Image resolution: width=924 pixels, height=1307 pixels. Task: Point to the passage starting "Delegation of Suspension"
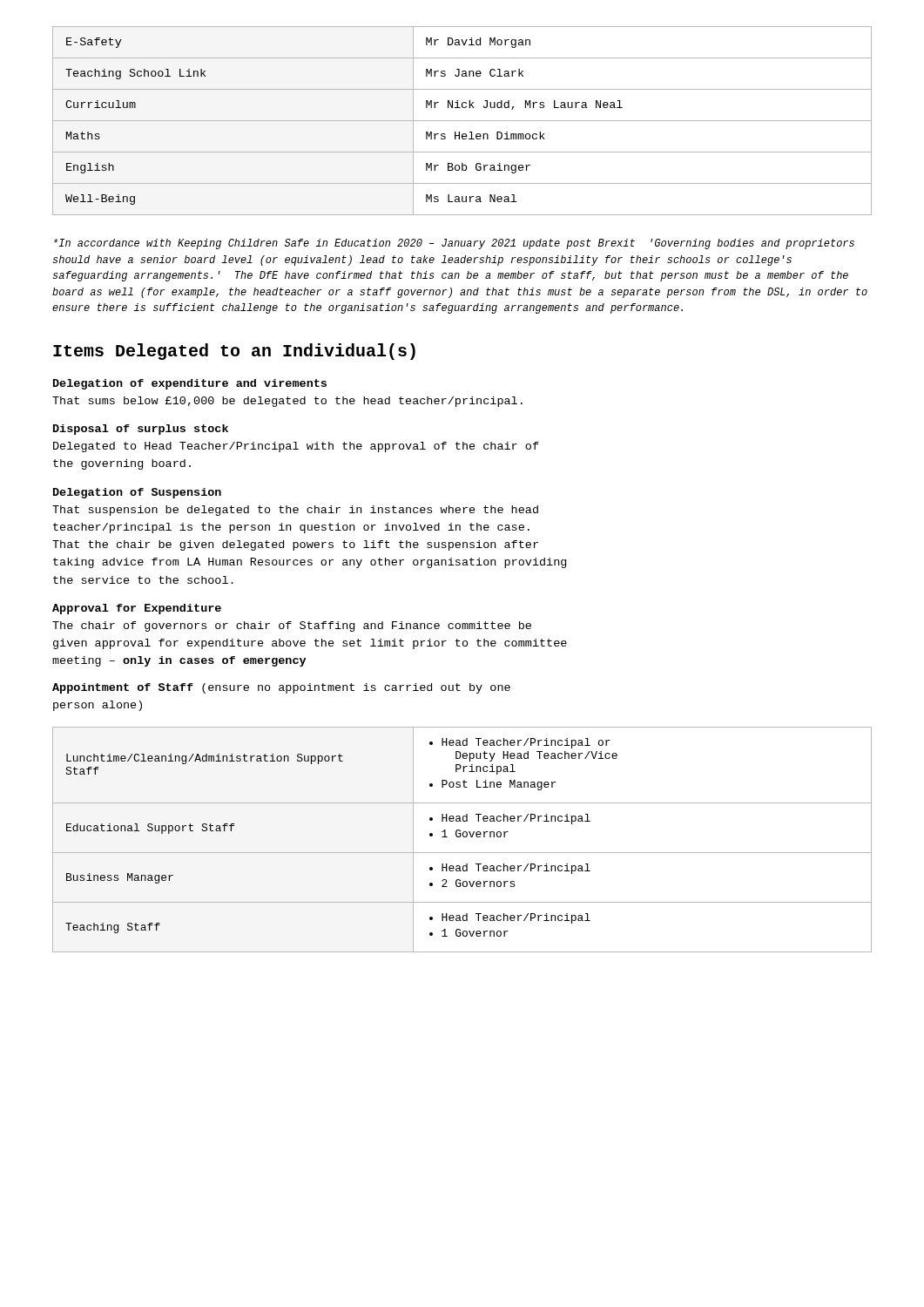click(x=137, y=493)
